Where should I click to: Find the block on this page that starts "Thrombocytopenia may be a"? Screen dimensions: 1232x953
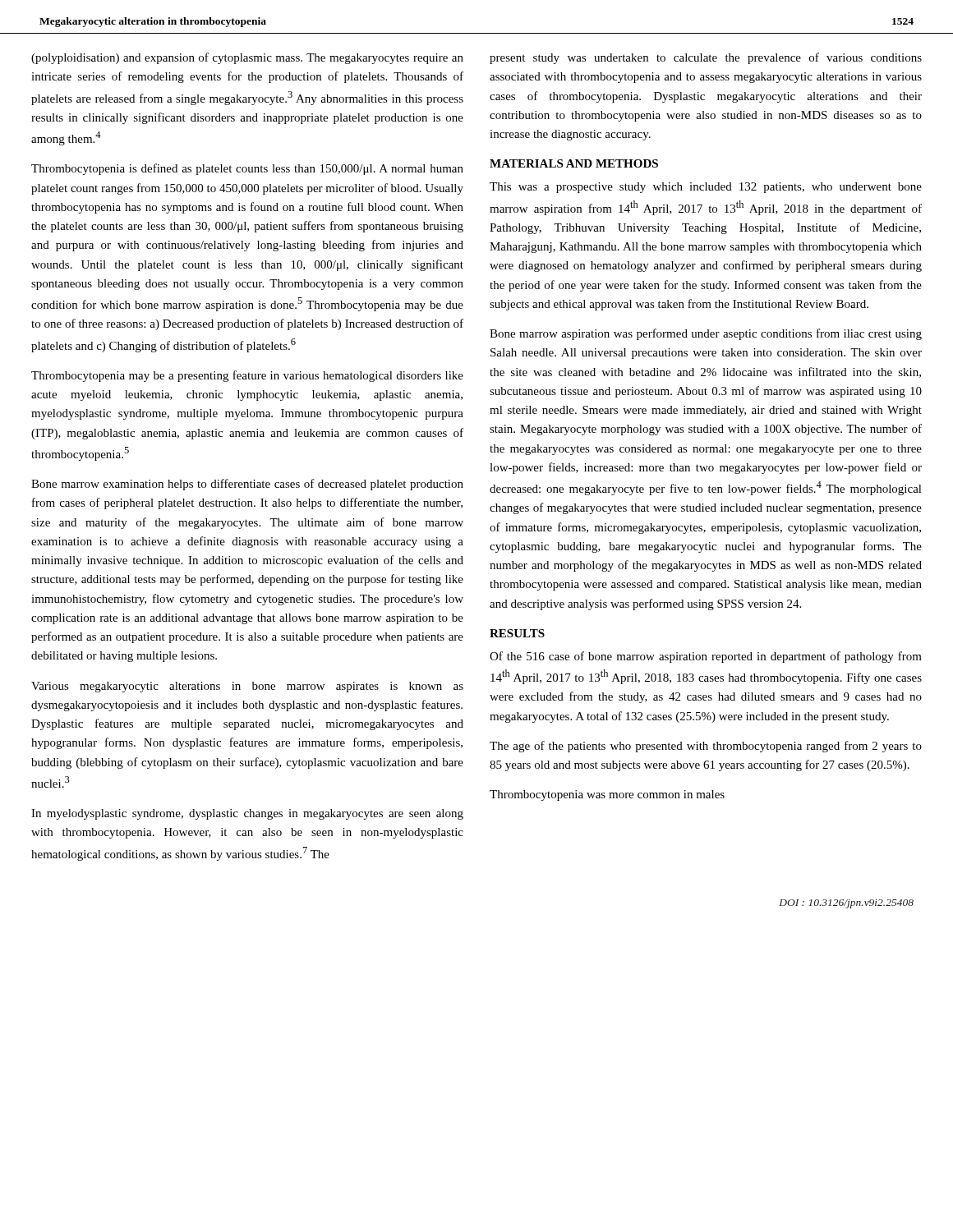247,415
